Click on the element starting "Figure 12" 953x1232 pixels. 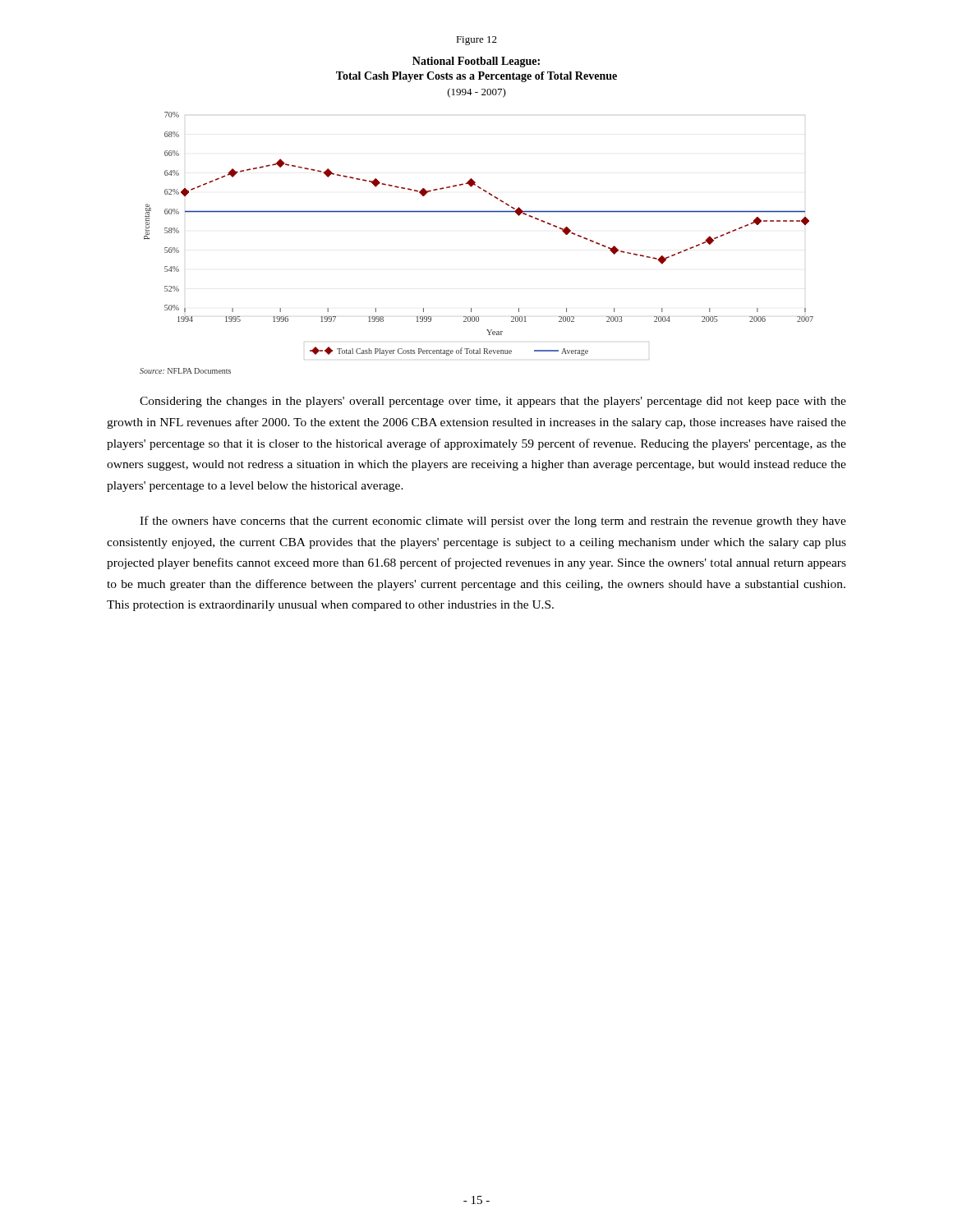coord(476,39)
